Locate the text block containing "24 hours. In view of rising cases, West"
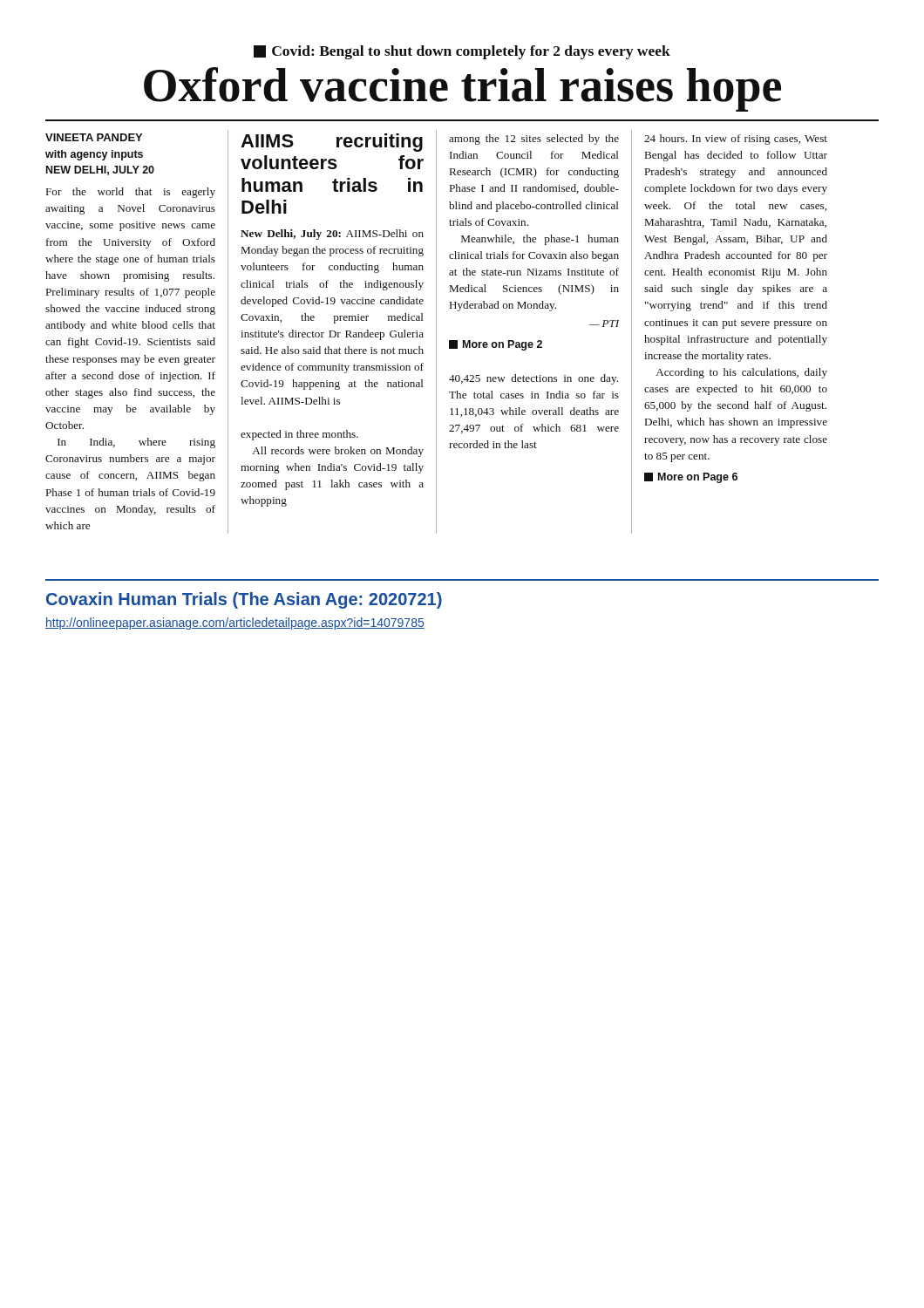Viewport: 924px width, 1308px height. coord(736,297)
